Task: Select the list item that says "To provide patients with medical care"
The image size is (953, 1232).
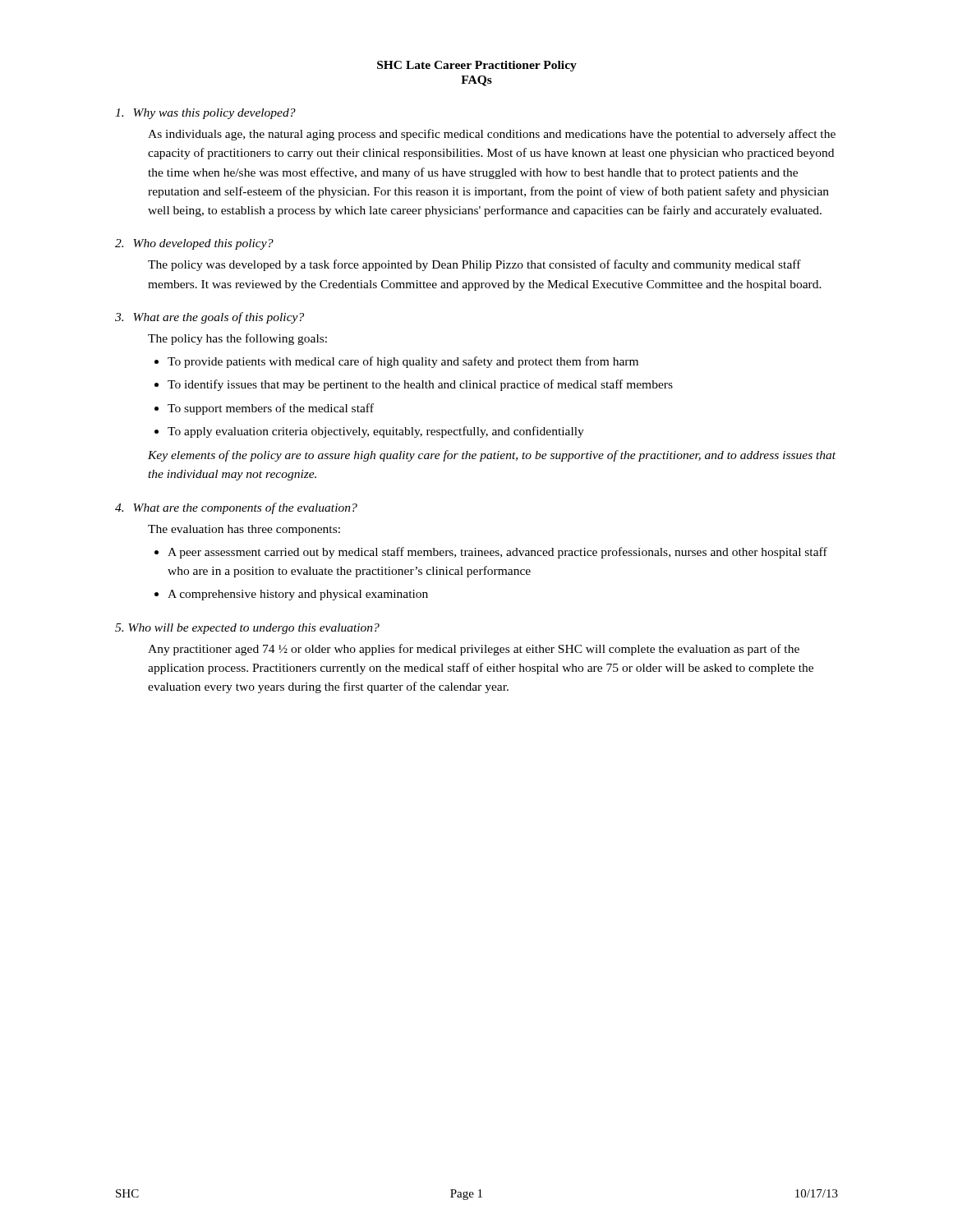Action: [403, 361]
